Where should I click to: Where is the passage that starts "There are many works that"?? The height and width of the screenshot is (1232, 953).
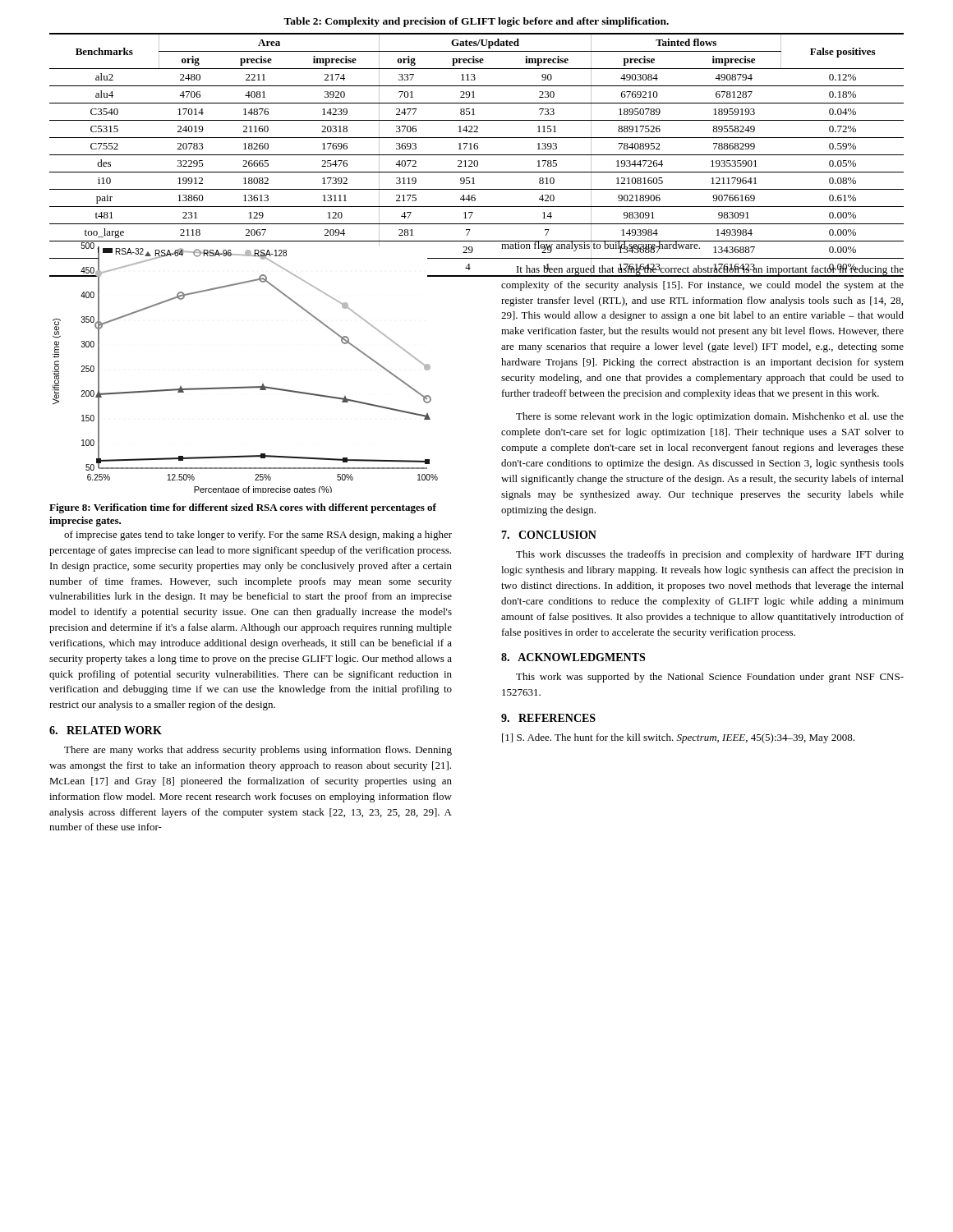pyautogui.click(x=251, y=788)
